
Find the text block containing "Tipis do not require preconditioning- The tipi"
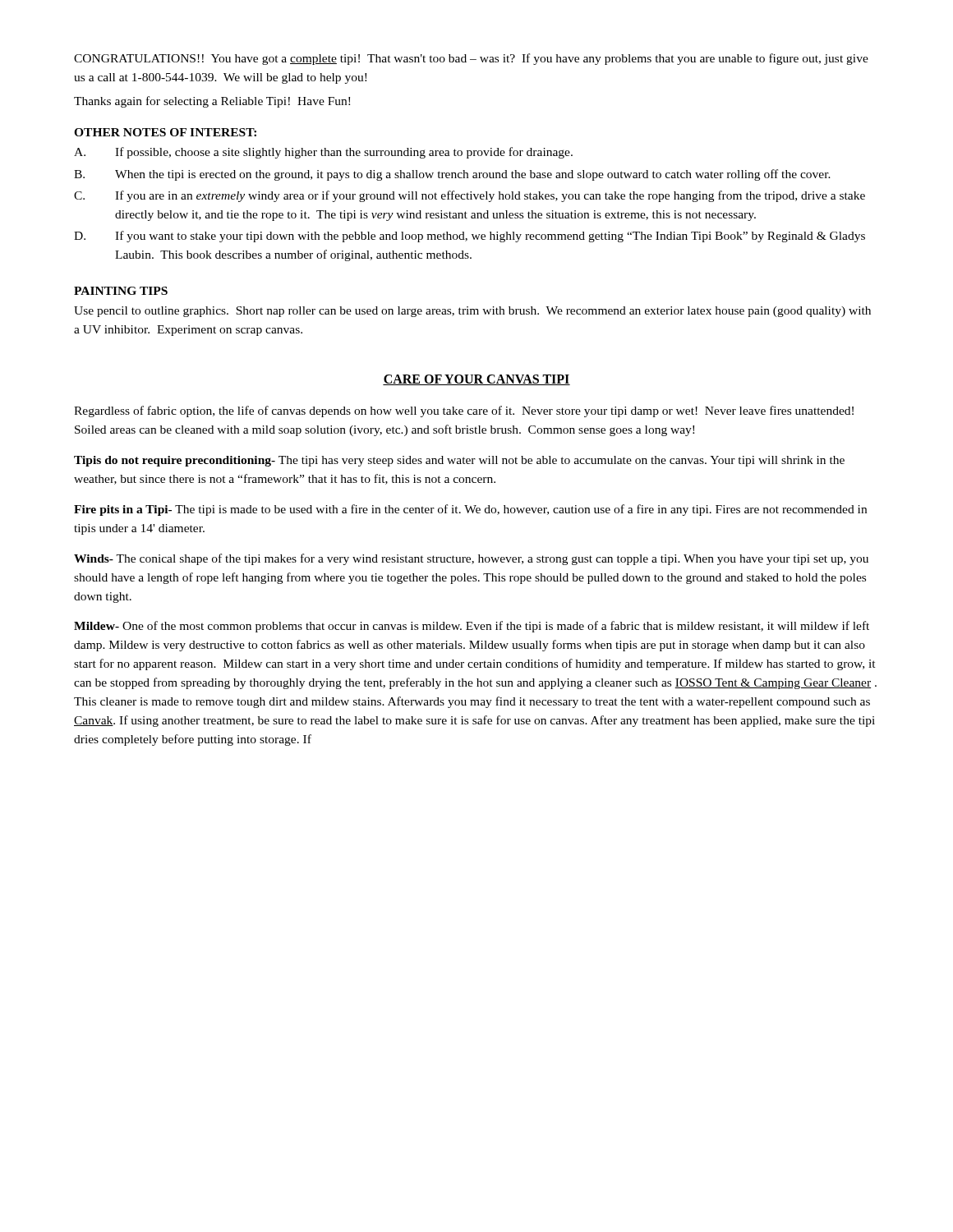click(459, 469)
